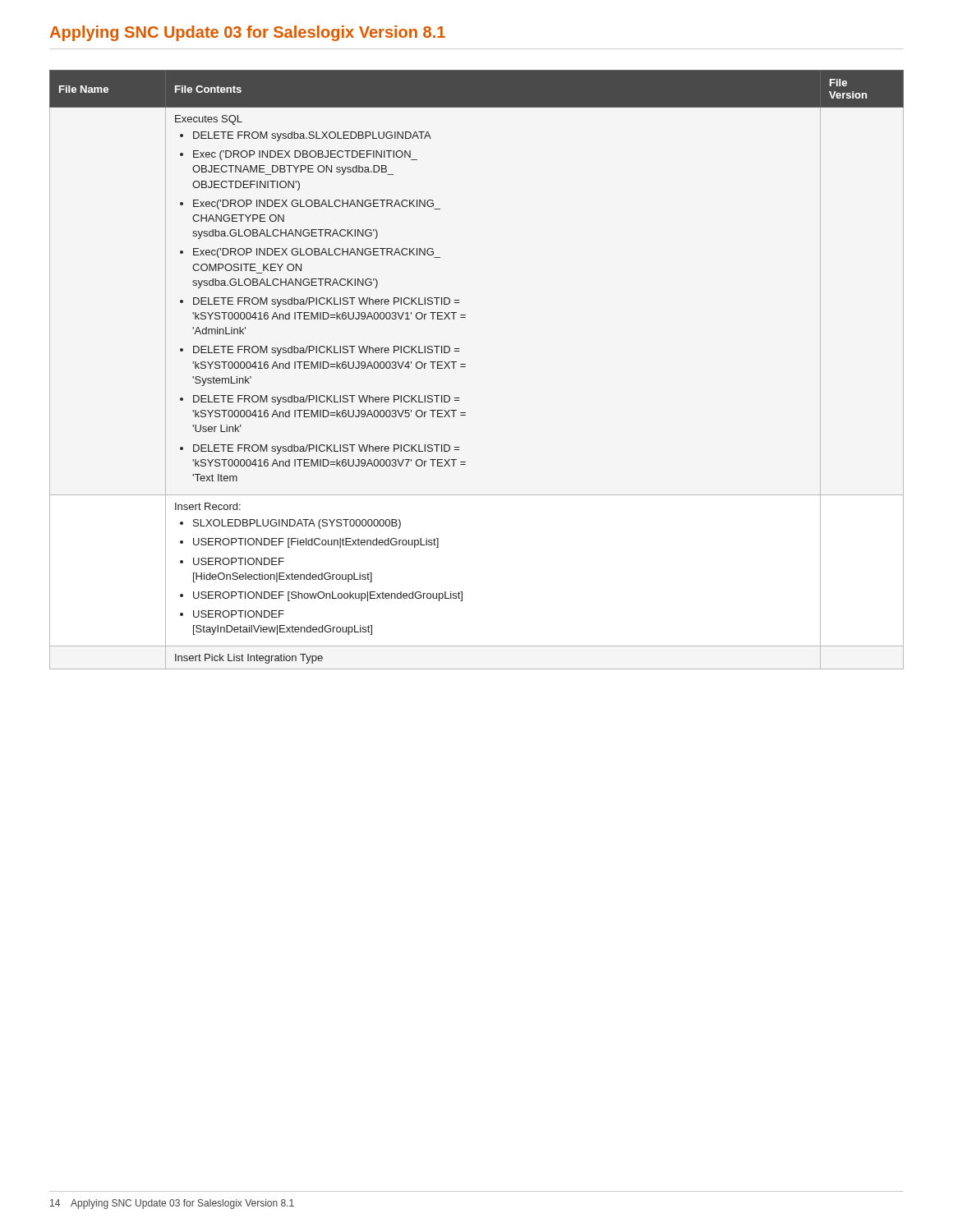Click on the title with the text "Applying SNC Update 03 for Saleslogix Version 8.1"
This screenshot has width=953, height=1232.
247,32
